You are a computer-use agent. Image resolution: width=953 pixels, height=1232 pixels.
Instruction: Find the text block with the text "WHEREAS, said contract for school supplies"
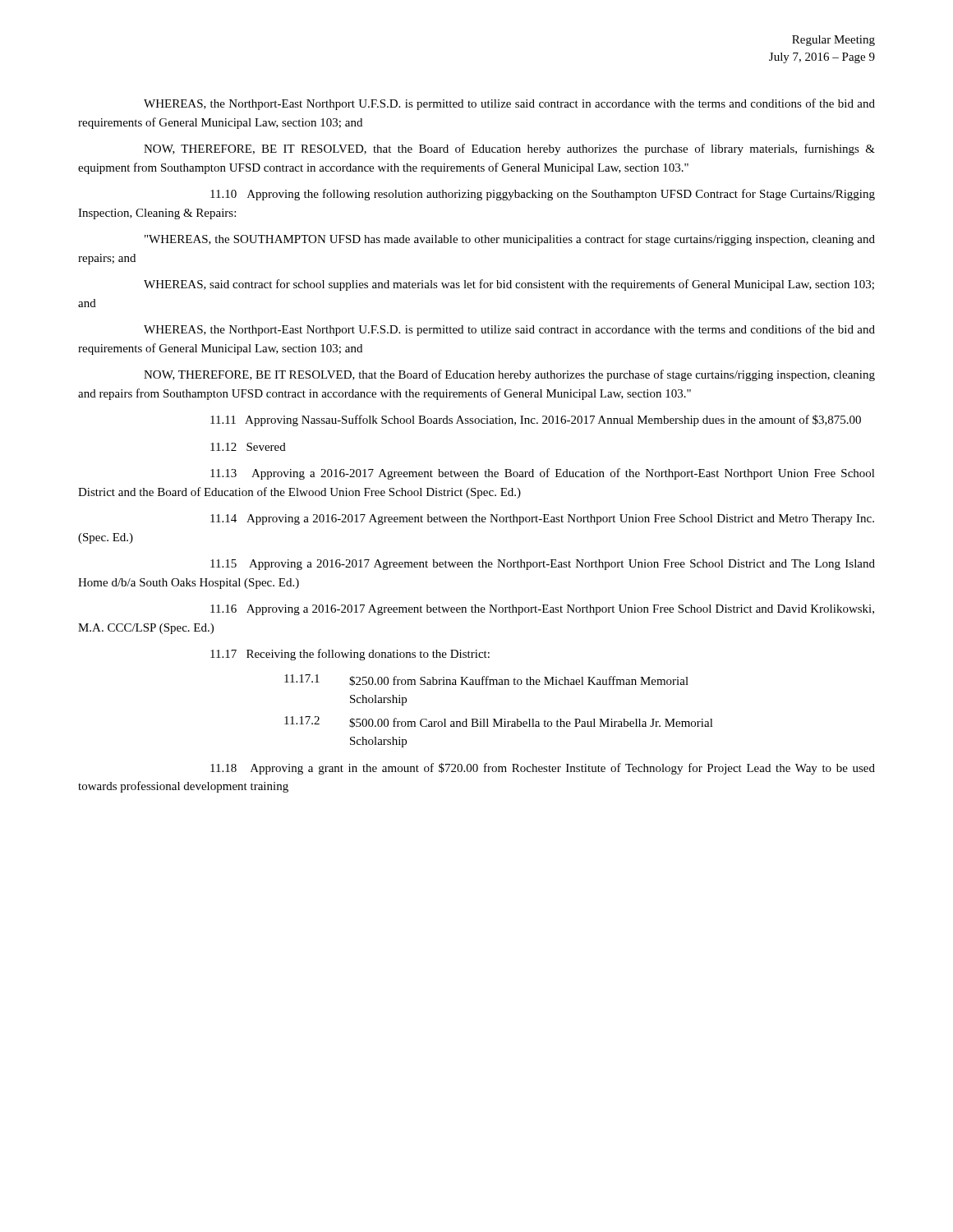476,294
